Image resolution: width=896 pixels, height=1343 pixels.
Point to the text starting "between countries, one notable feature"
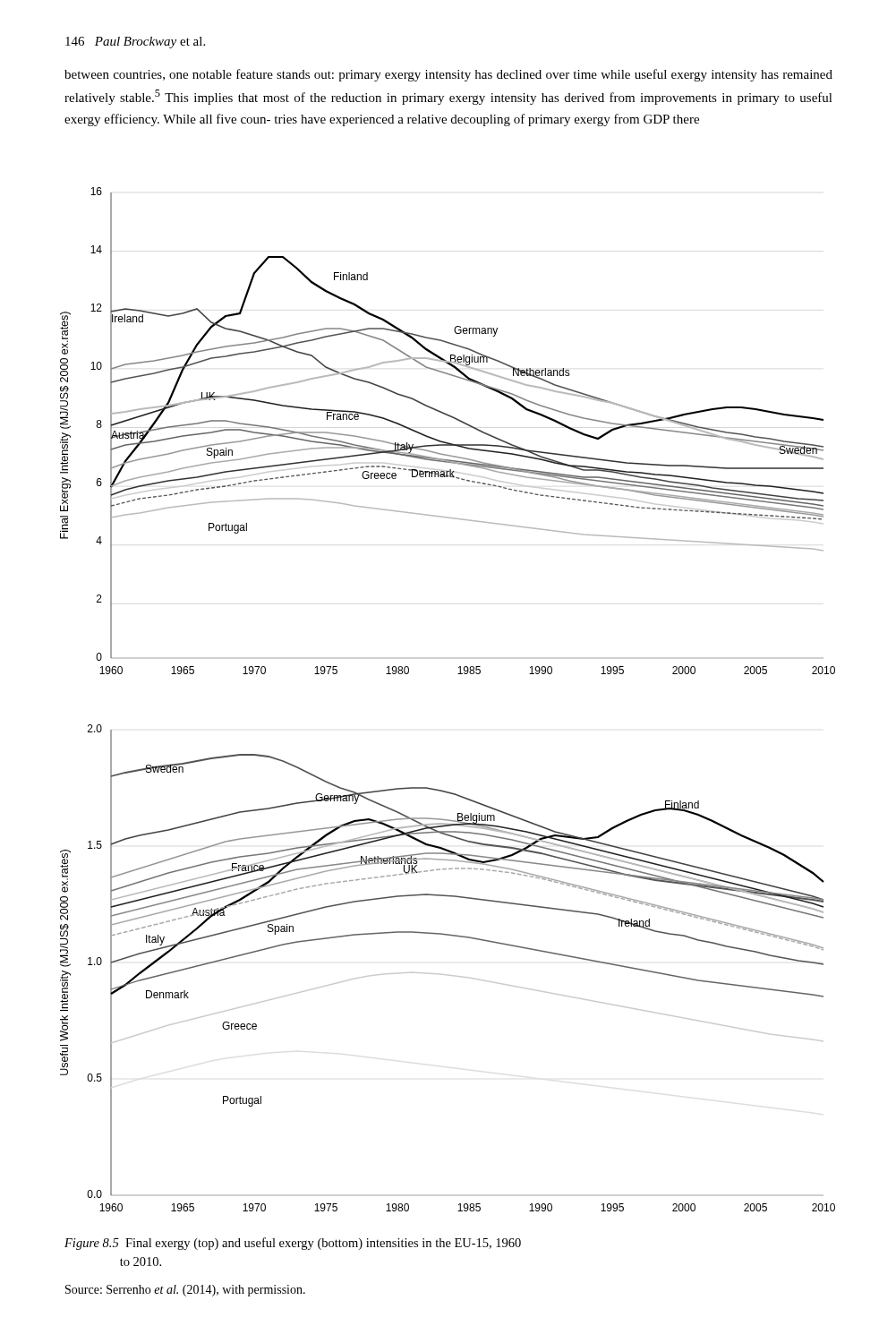(x=448, y=96)
